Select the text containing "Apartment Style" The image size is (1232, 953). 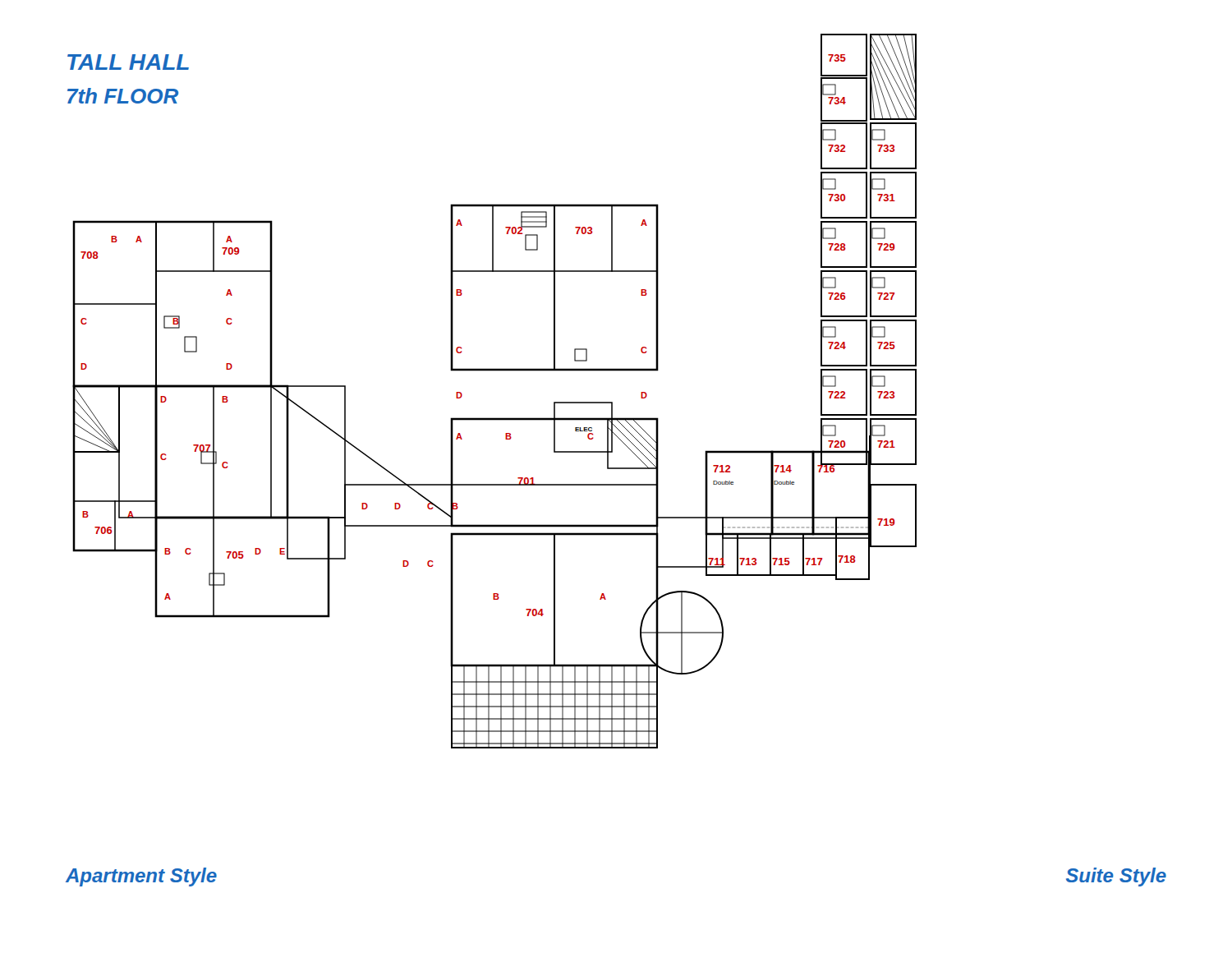tap(141, 875)
